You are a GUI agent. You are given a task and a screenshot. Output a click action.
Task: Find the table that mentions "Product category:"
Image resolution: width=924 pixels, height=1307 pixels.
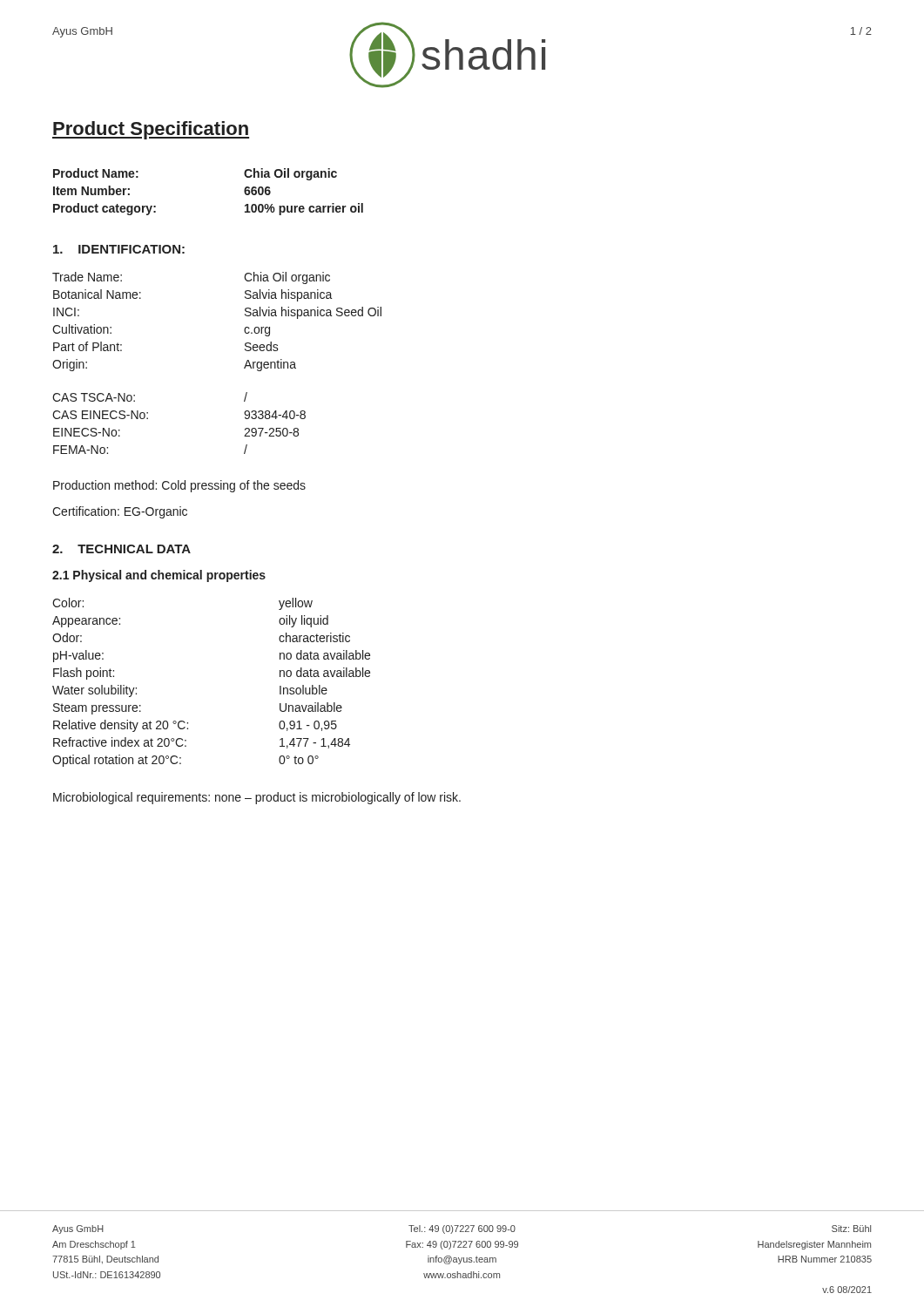(x=462, y=191)
